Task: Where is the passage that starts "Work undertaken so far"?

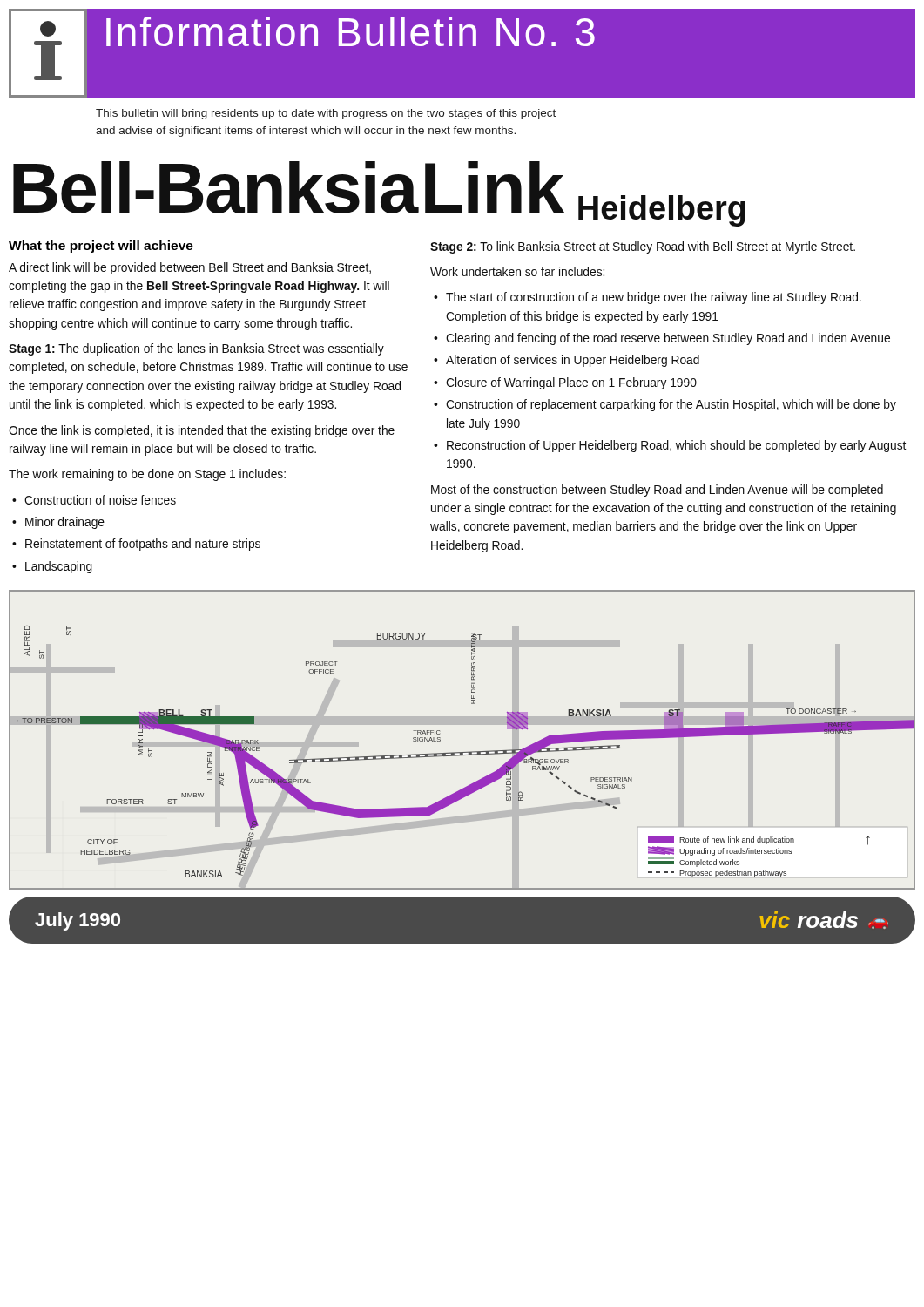Action: point(518,272)
